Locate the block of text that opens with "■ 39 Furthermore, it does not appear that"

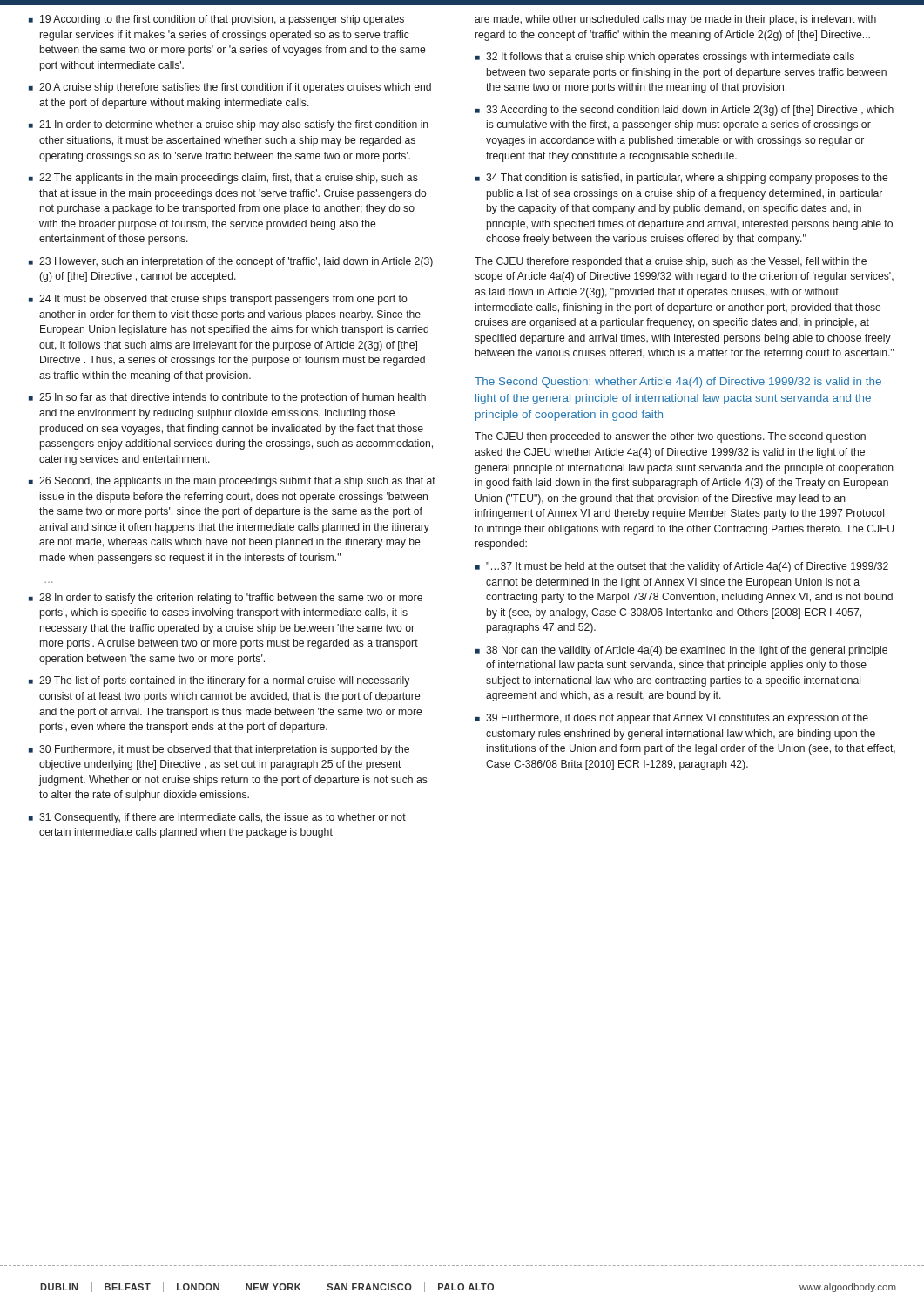(685, 742)
